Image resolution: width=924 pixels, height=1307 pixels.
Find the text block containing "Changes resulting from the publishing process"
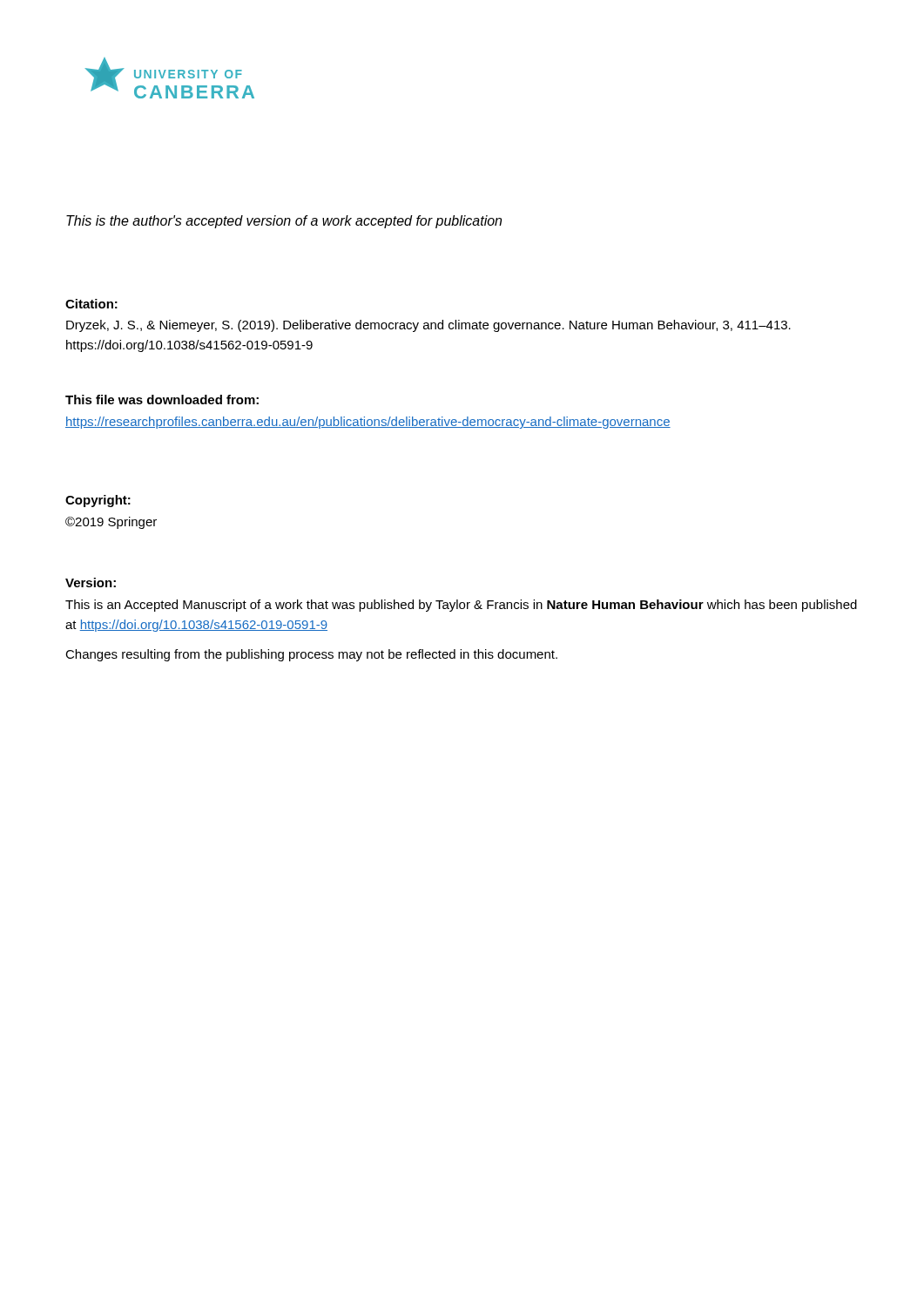point(462,655)
